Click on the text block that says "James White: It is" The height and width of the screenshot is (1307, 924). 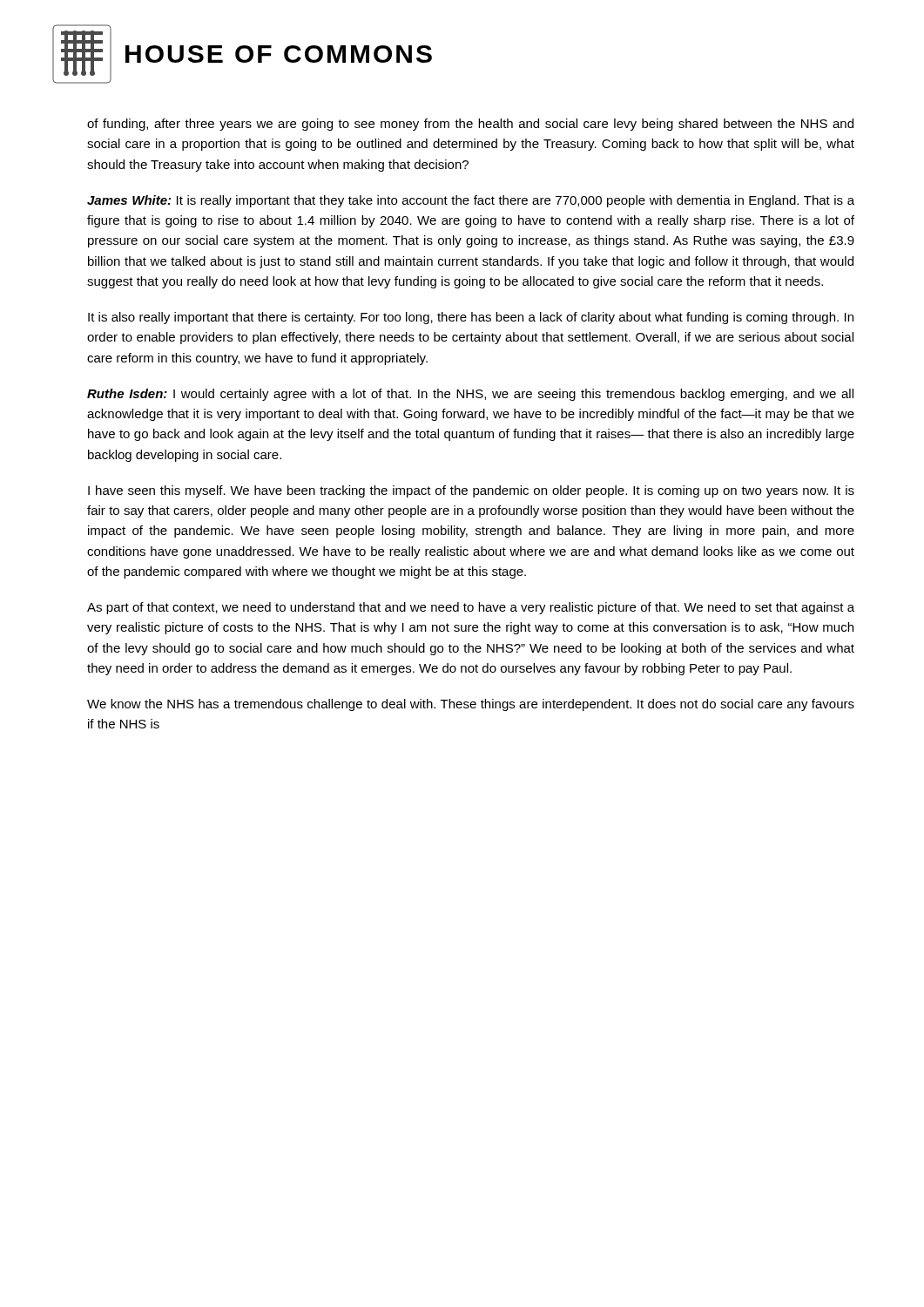coord(471,240)
